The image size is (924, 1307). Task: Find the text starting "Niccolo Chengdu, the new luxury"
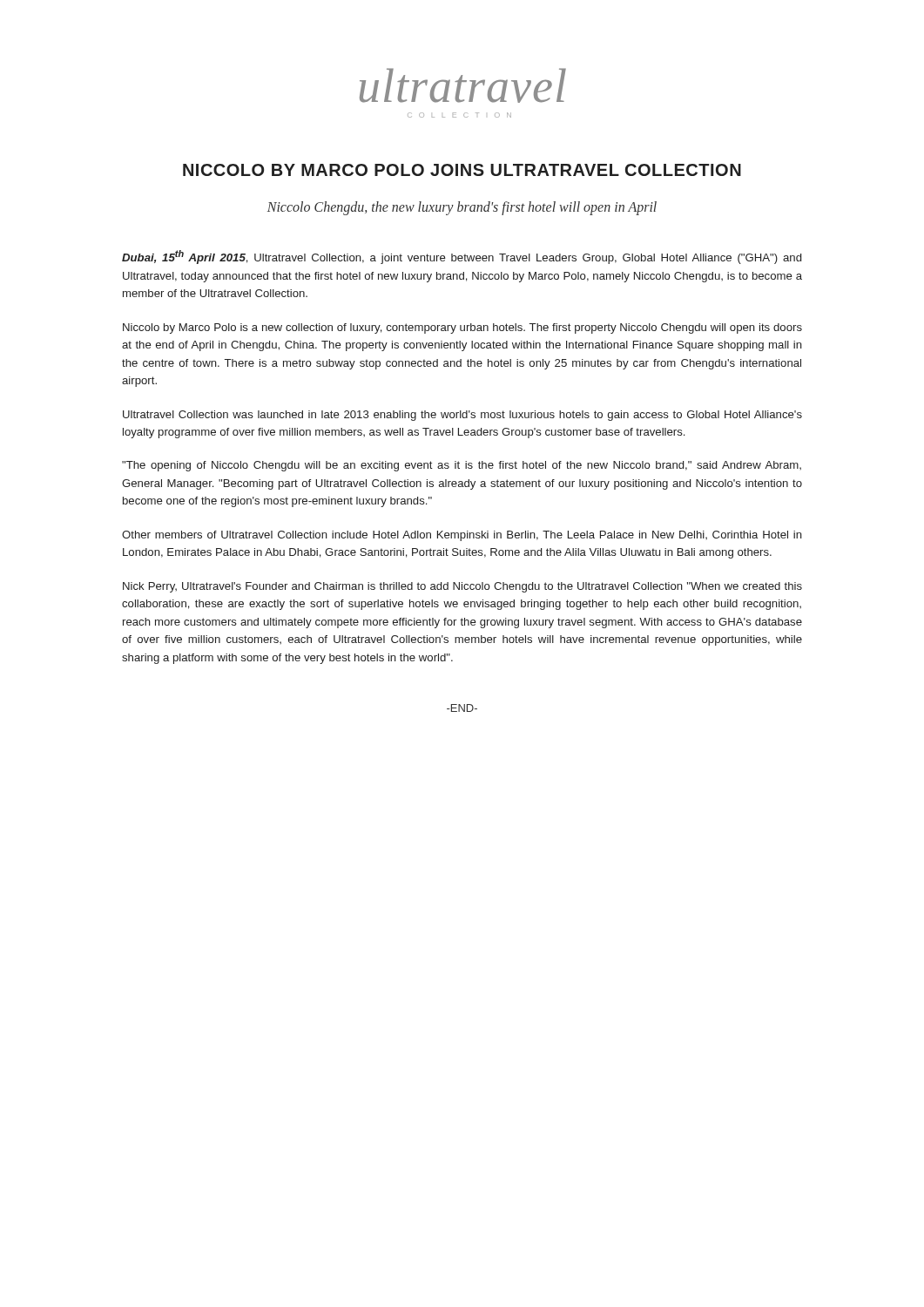pos(462,207)
